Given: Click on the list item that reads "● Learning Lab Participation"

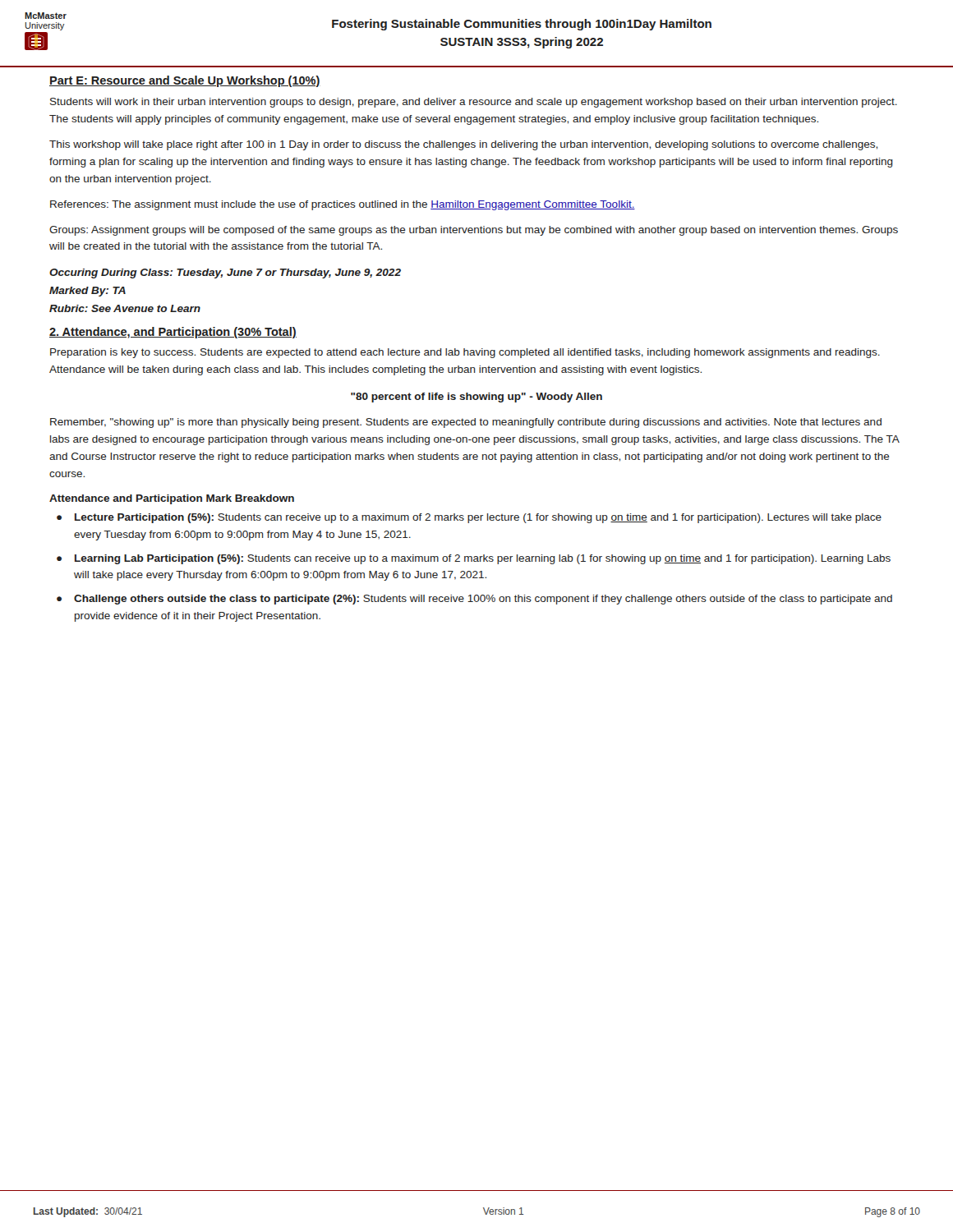Looking at the screenshot, I should (473, 565).
